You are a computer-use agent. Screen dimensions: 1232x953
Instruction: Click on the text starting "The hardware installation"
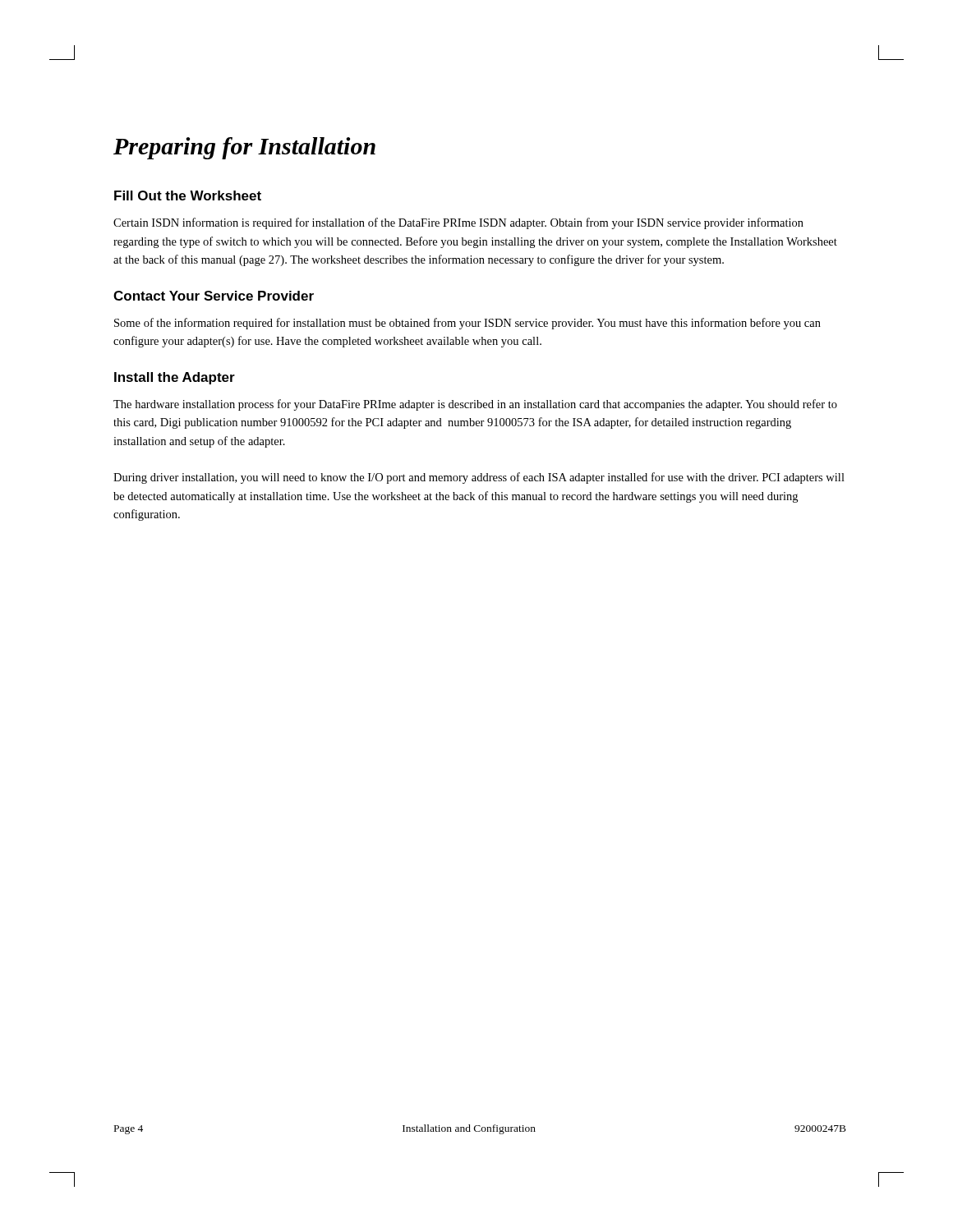tap(475, 422)
